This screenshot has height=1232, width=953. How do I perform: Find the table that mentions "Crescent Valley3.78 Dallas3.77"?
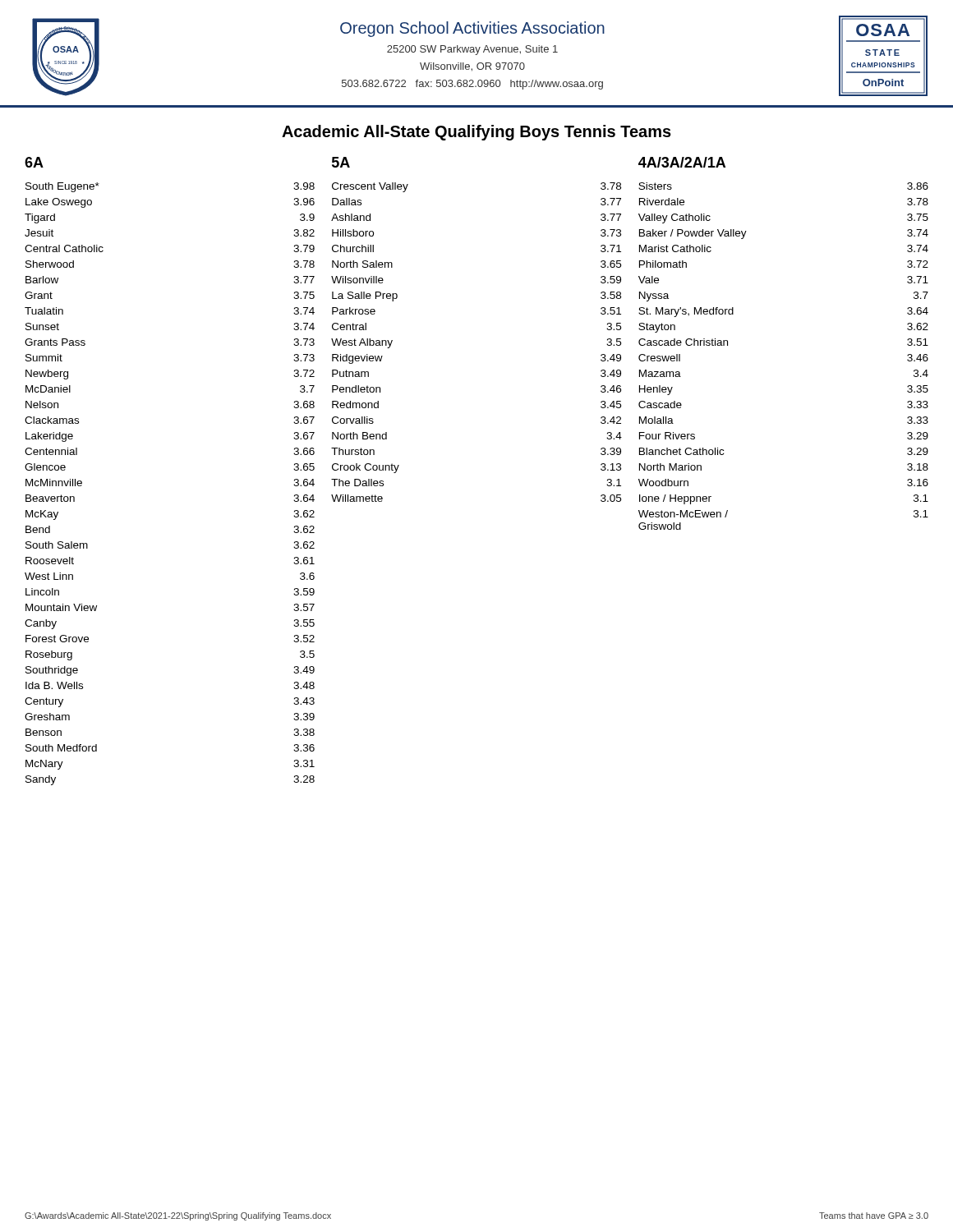tap(476, 342)
